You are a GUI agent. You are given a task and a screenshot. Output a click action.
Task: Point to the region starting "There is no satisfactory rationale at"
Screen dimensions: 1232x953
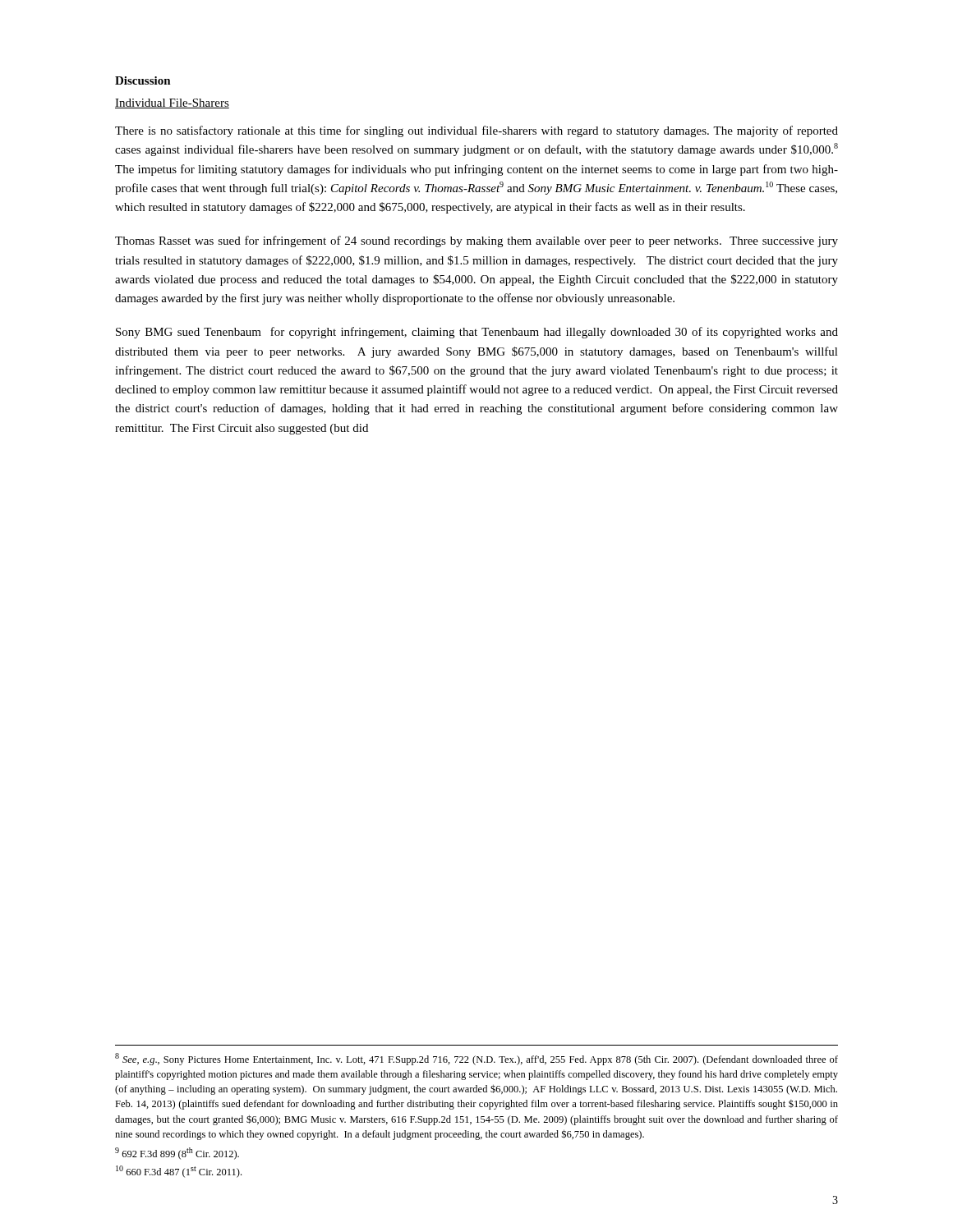pyautogui.click(x=476, y=169)
